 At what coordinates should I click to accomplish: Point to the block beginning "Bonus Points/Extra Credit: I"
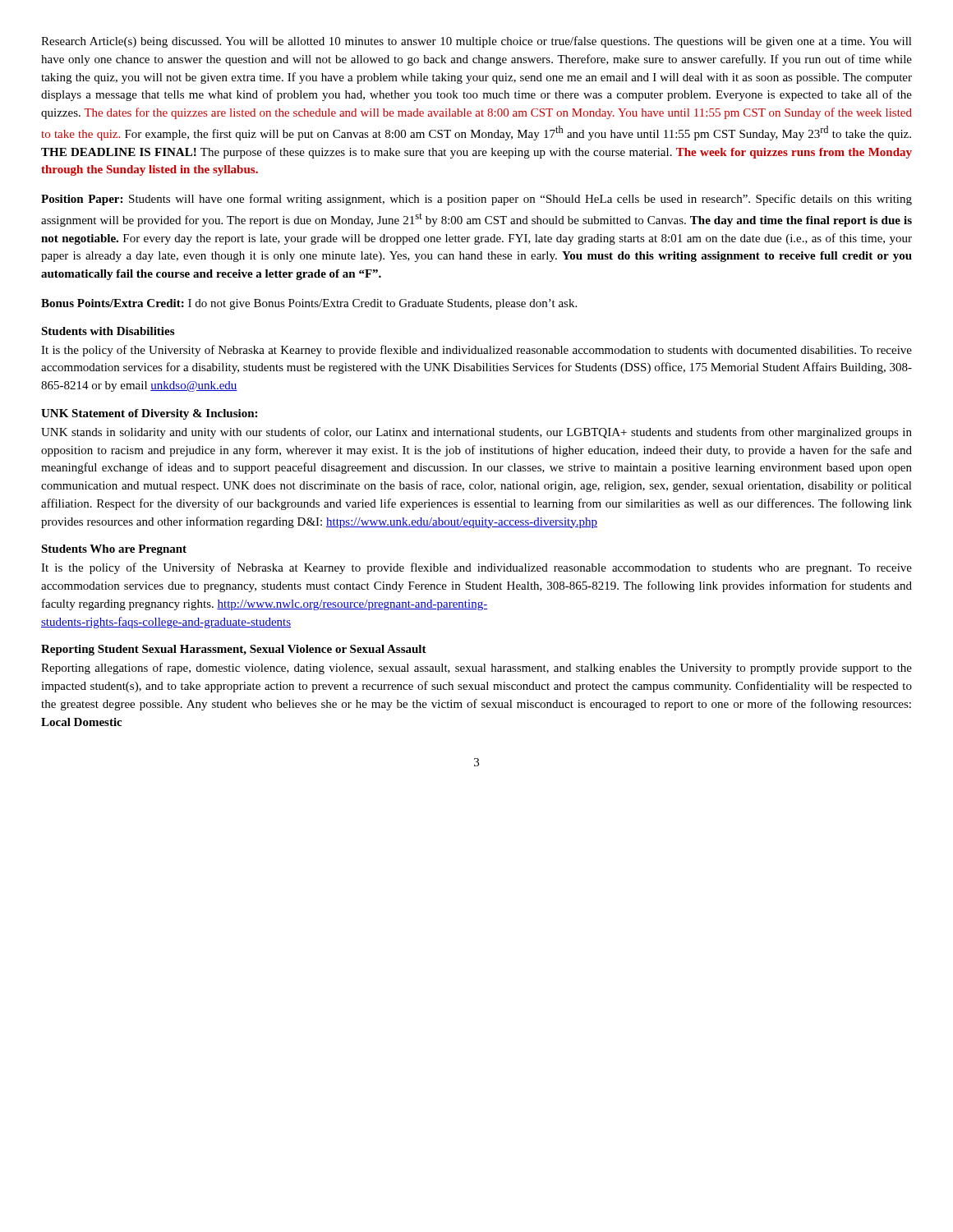(309, 303)
